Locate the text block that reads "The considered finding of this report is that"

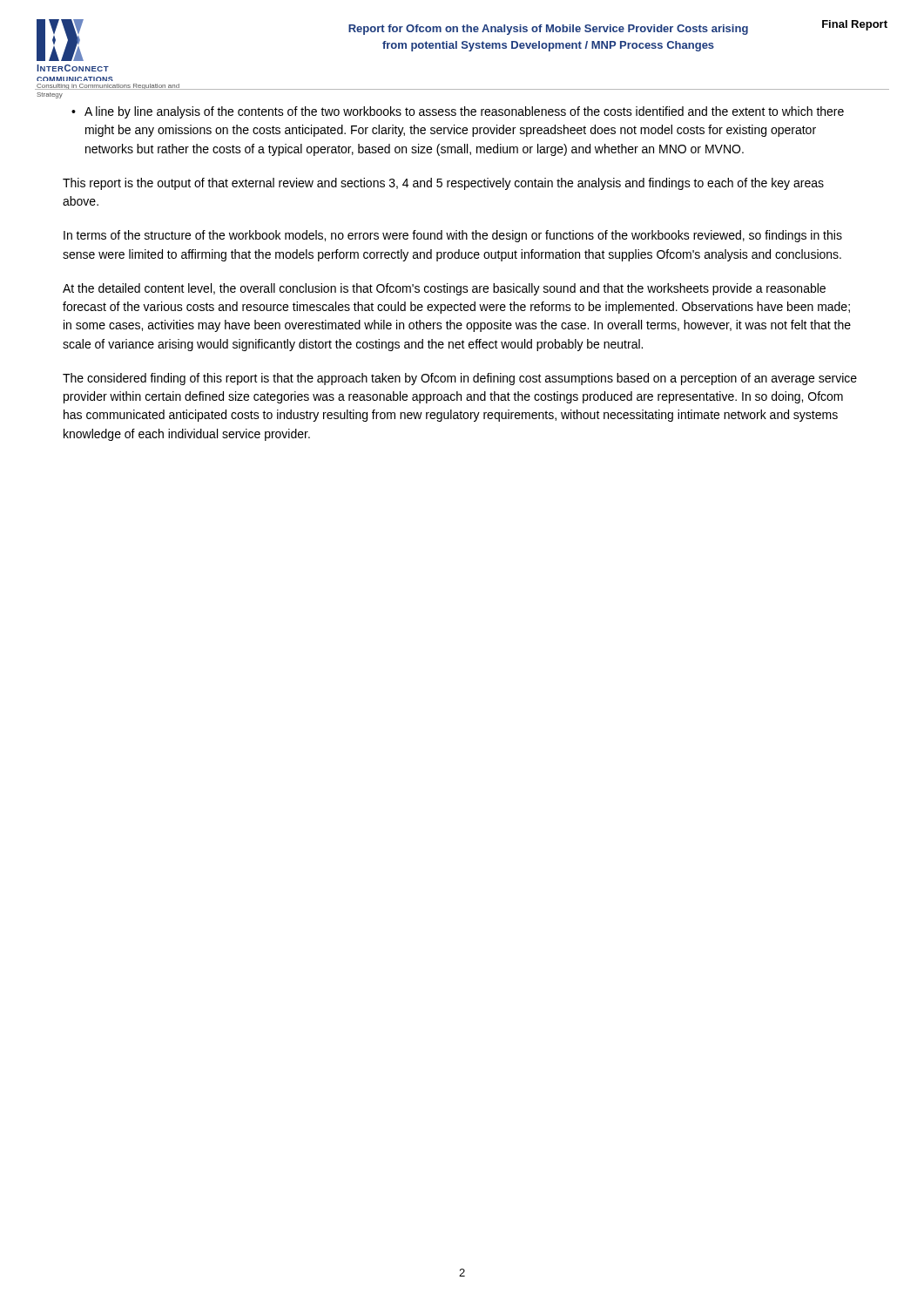pyautogui.click(x=460, y=406)
